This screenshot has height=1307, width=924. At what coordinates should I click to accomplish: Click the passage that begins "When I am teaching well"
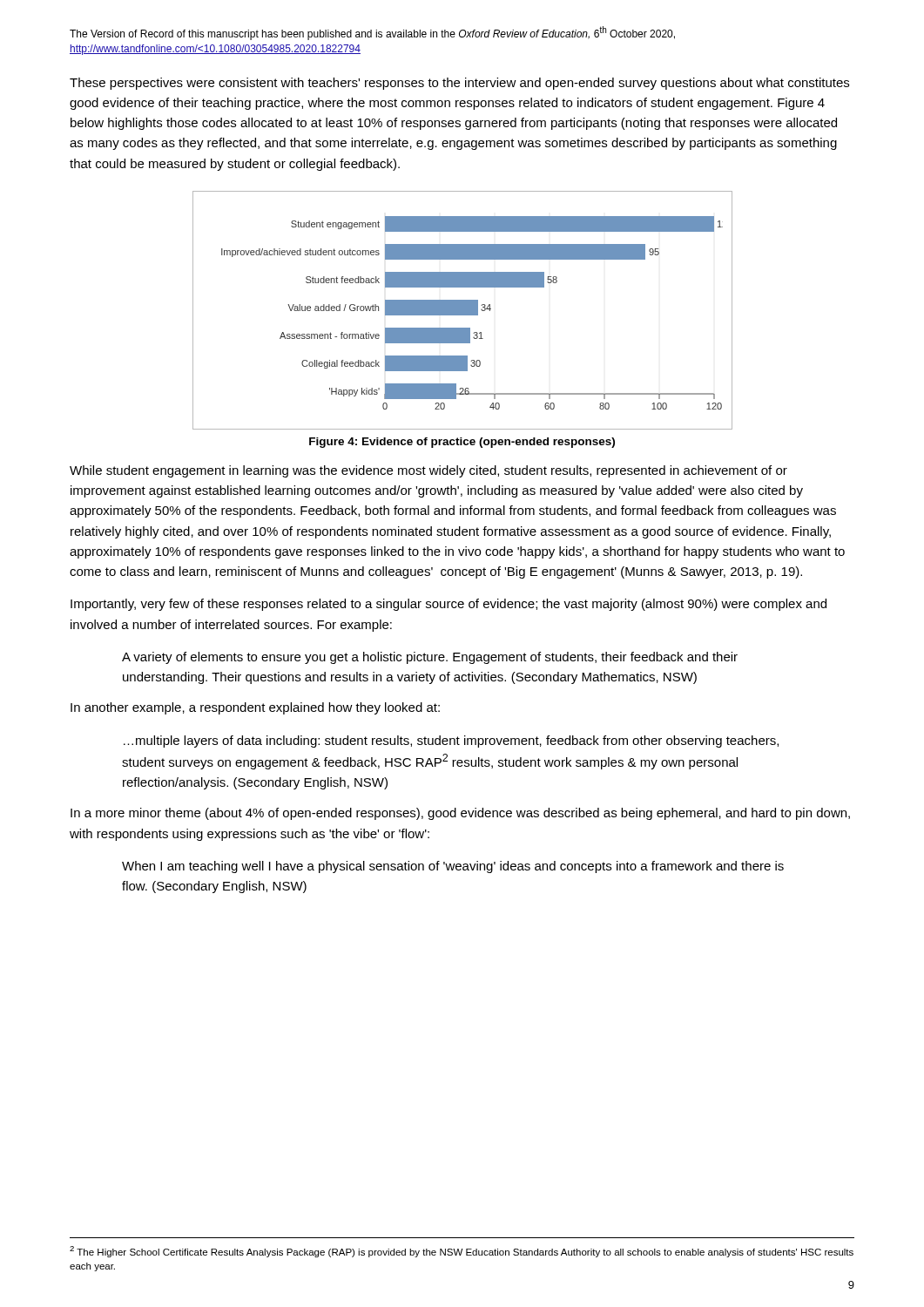[x=453, y=876]
